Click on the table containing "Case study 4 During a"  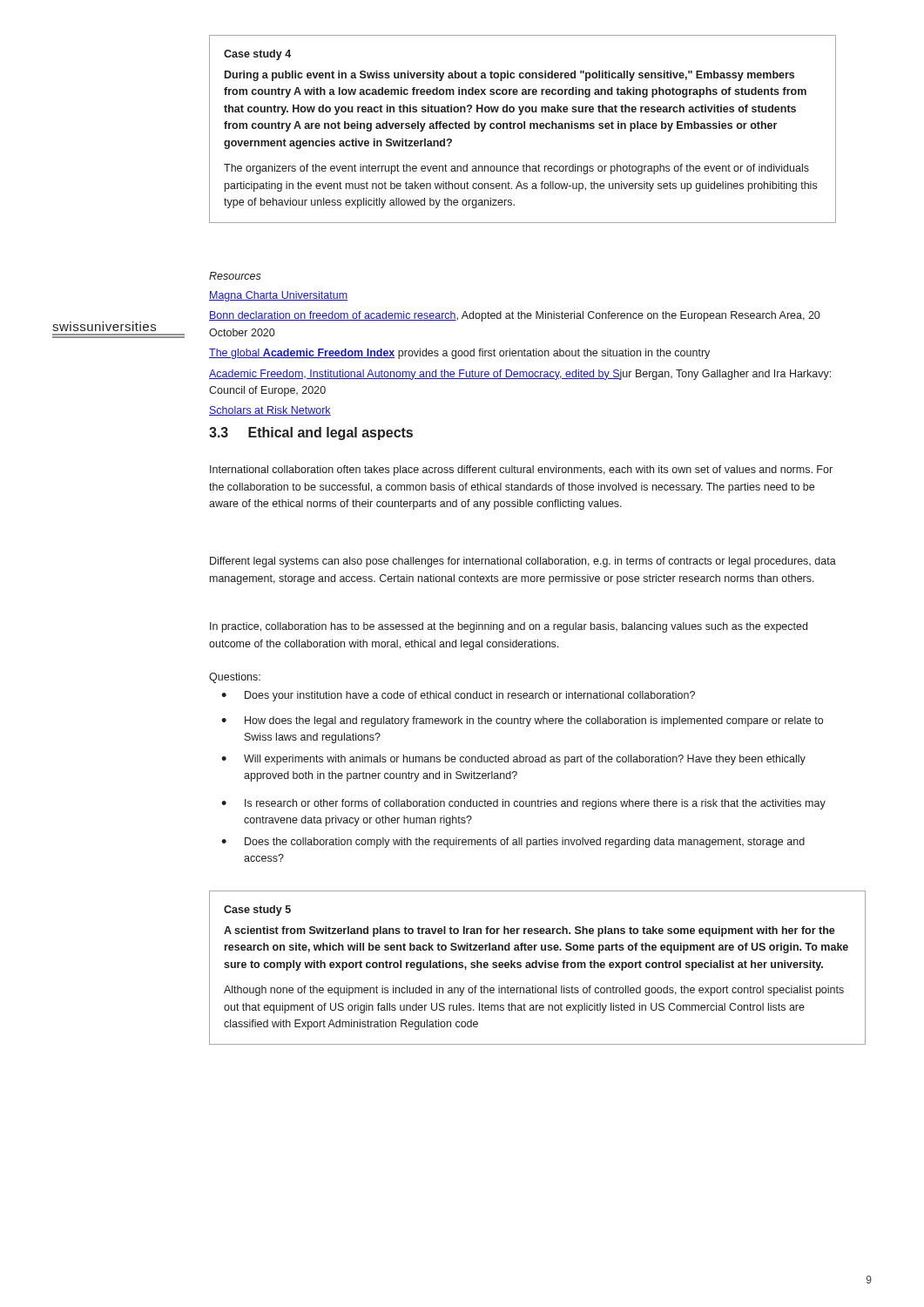(523, 129)
